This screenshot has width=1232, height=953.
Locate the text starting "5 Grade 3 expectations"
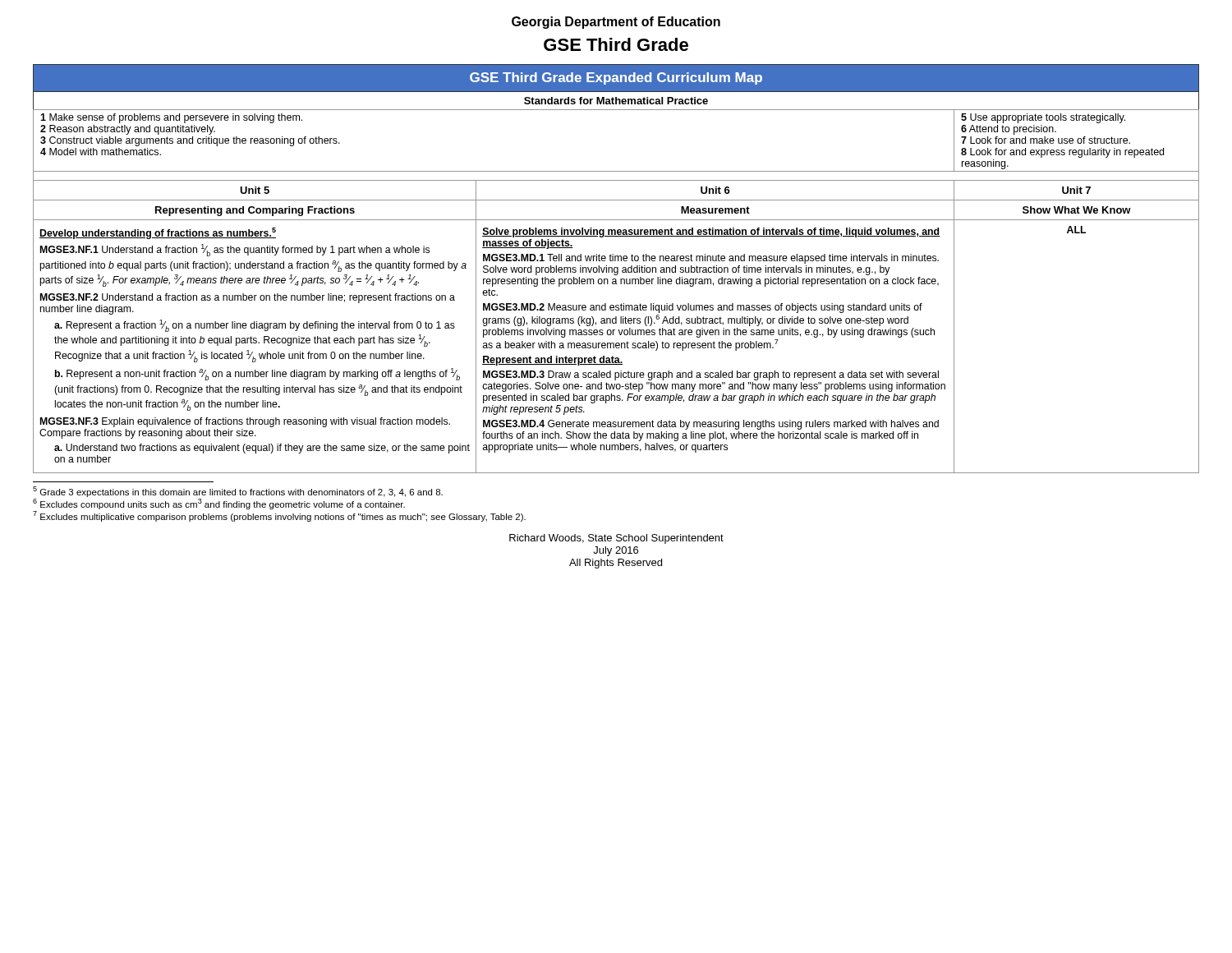point(280,501)
